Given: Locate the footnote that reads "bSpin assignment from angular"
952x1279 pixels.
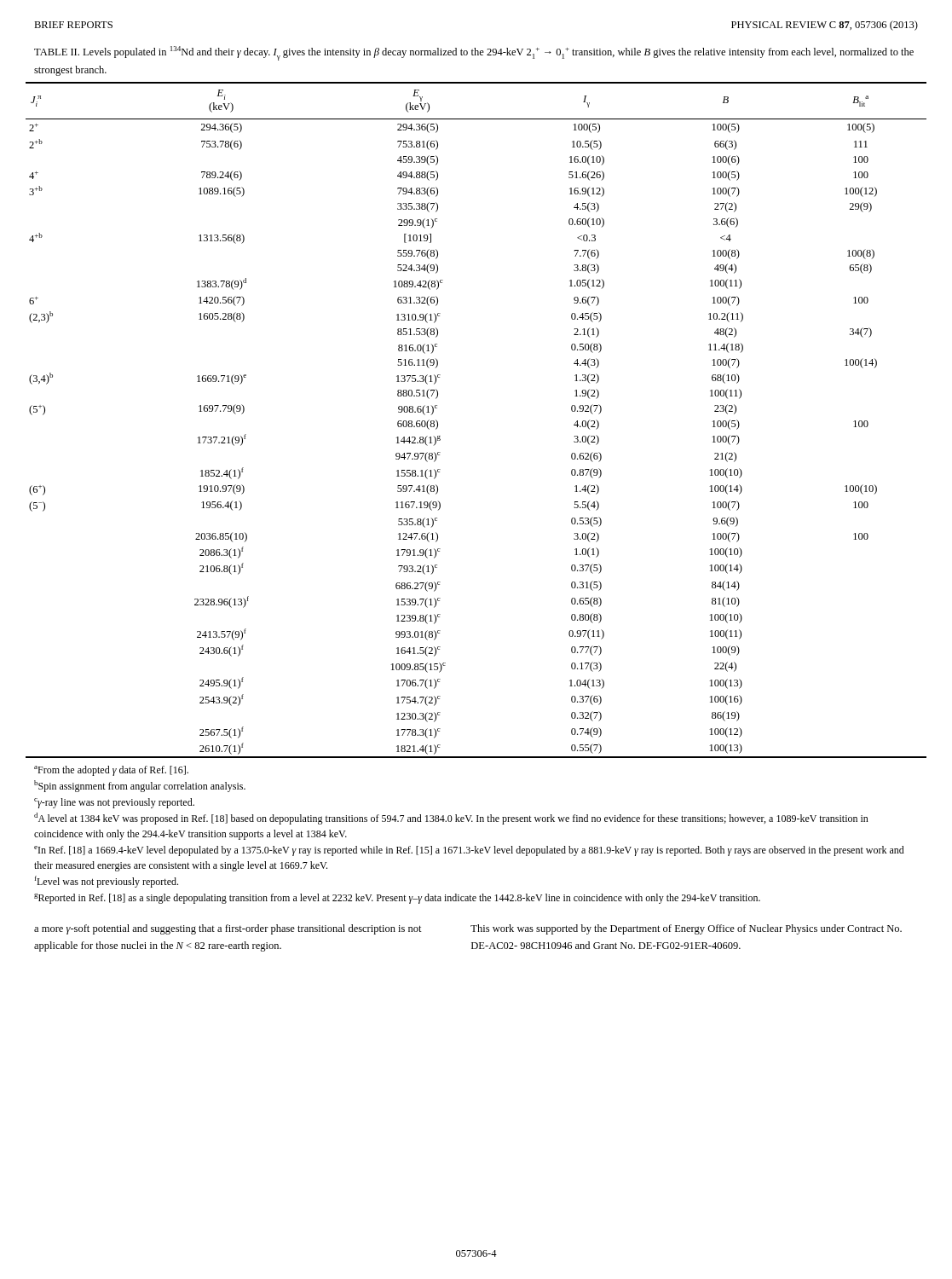Looking at the screenshot, I should point(140,785).
